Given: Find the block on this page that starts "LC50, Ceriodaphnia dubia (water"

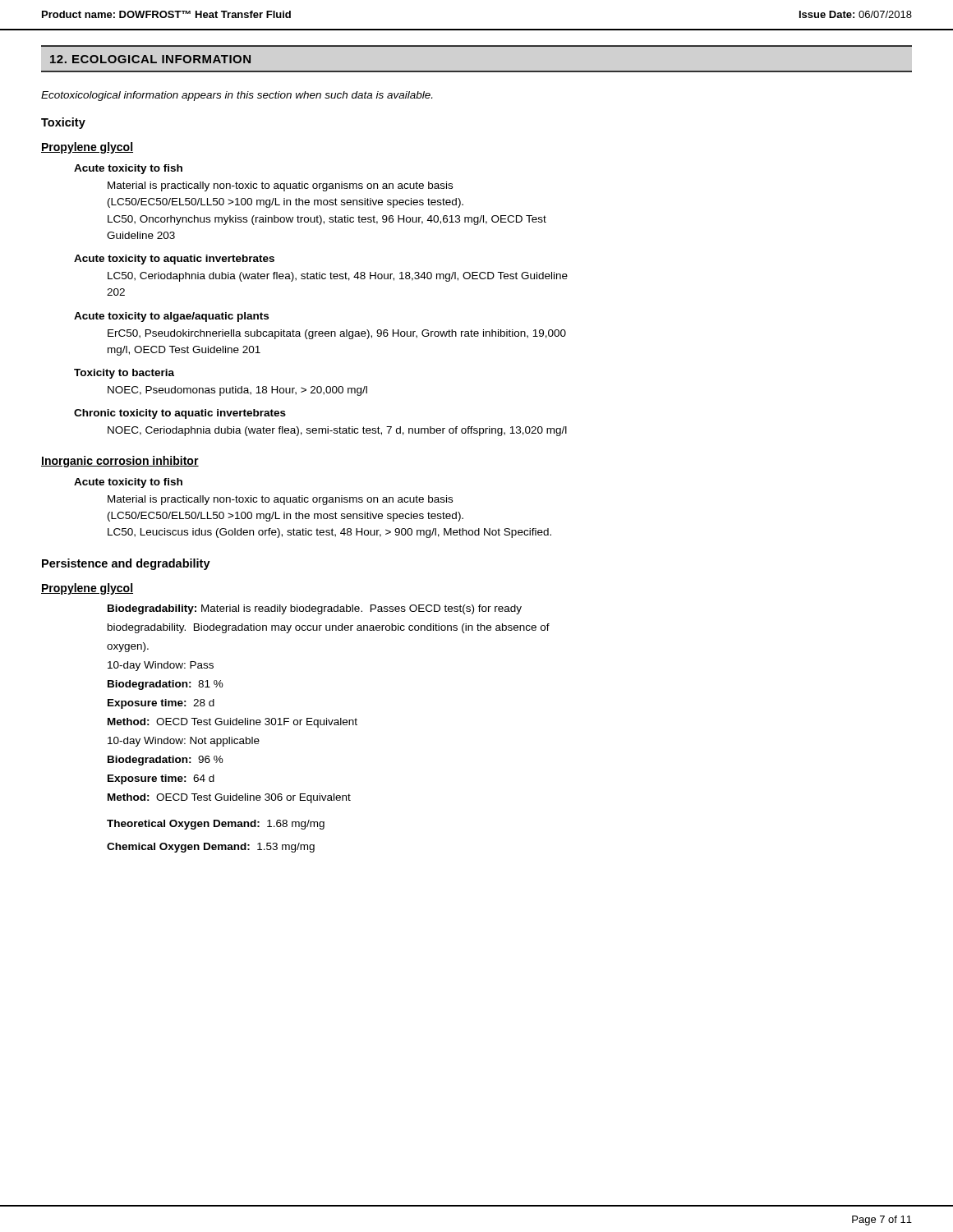Looking at the screenshot, I should pos(337,284).
